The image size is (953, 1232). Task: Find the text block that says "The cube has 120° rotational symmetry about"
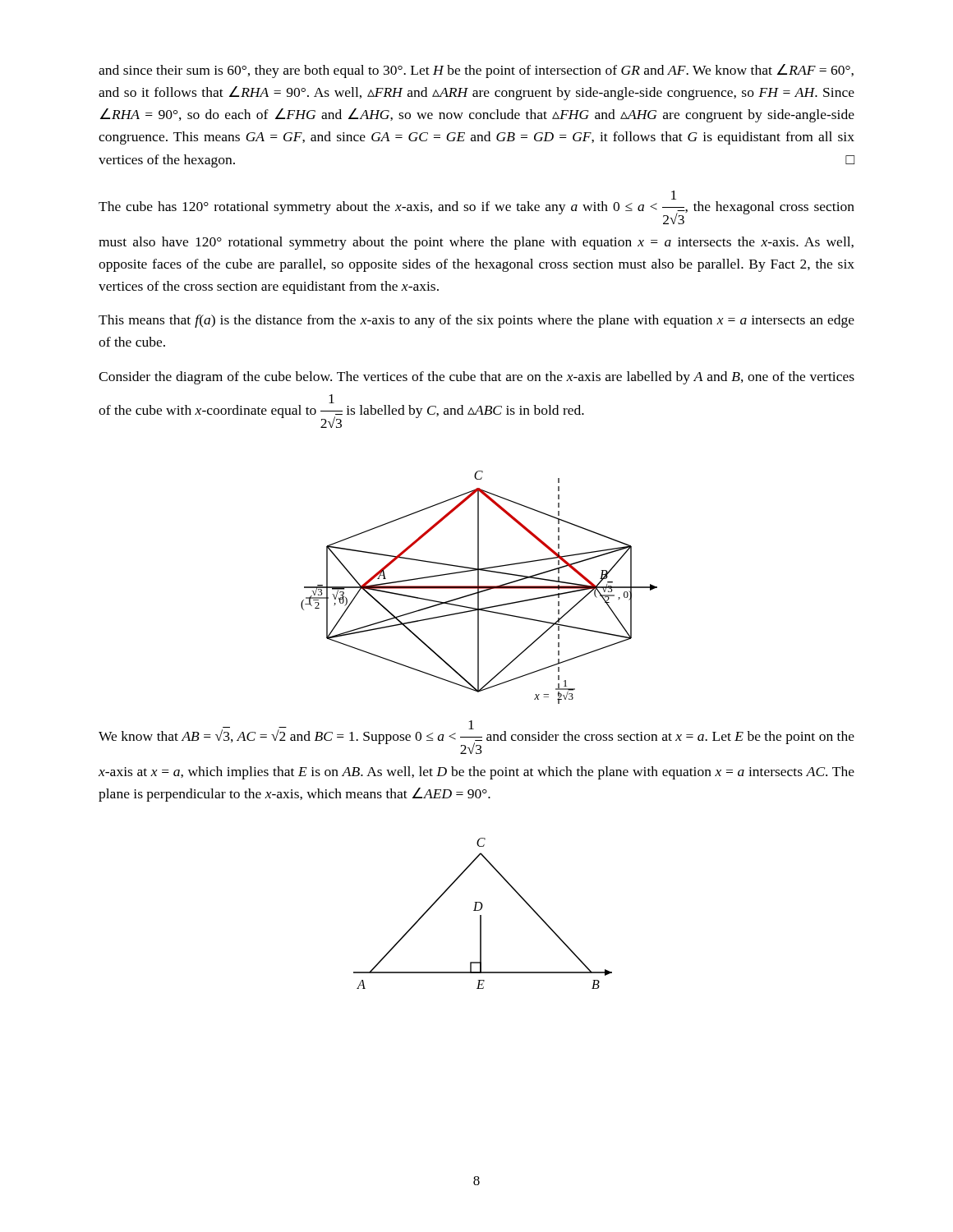476,239
